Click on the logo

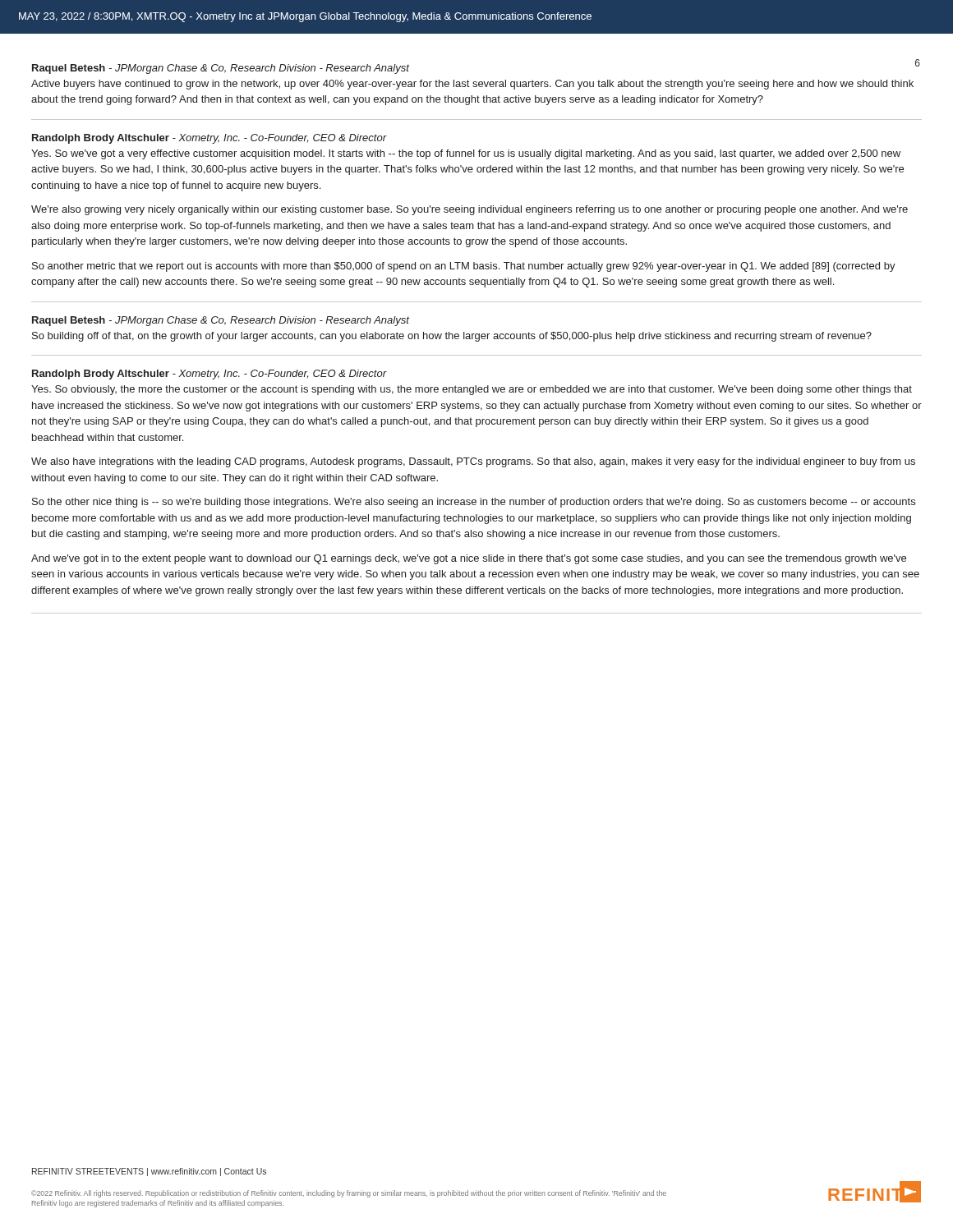pyautogui.click(x=875, y=1194)
